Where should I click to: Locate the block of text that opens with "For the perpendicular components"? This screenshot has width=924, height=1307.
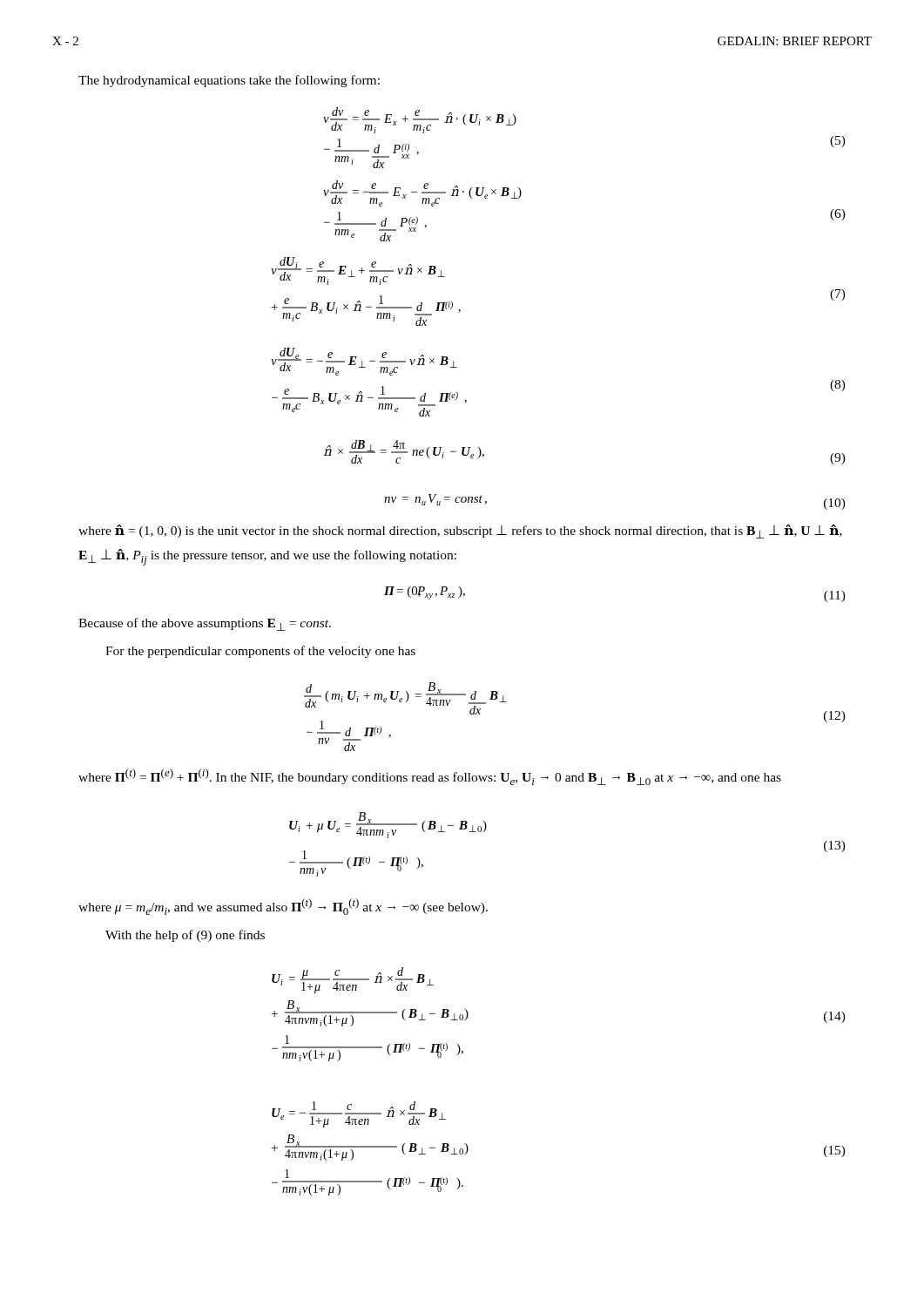tap(261, 650)
